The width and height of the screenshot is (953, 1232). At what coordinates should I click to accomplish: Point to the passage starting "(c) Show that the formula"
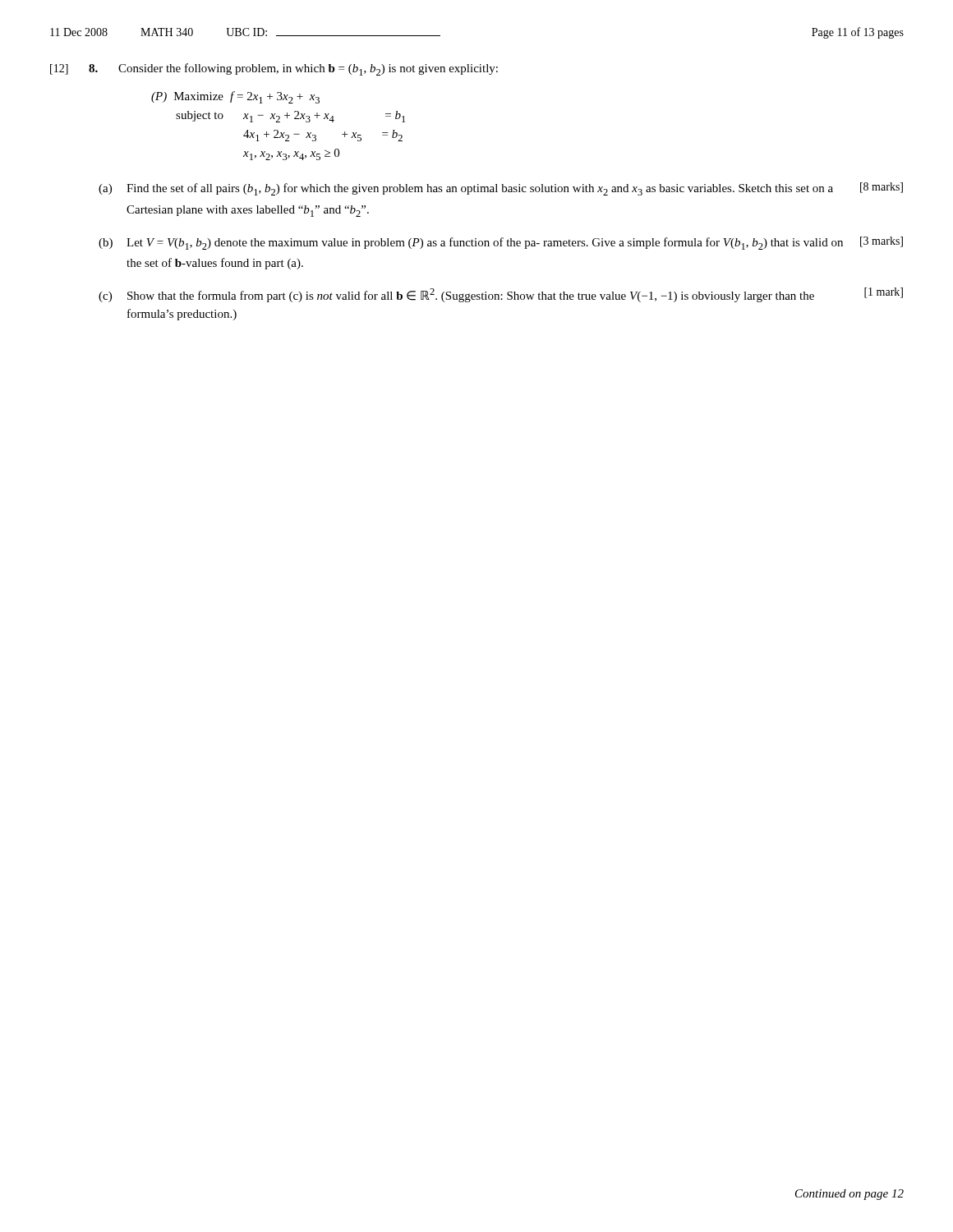click(501, 304)
